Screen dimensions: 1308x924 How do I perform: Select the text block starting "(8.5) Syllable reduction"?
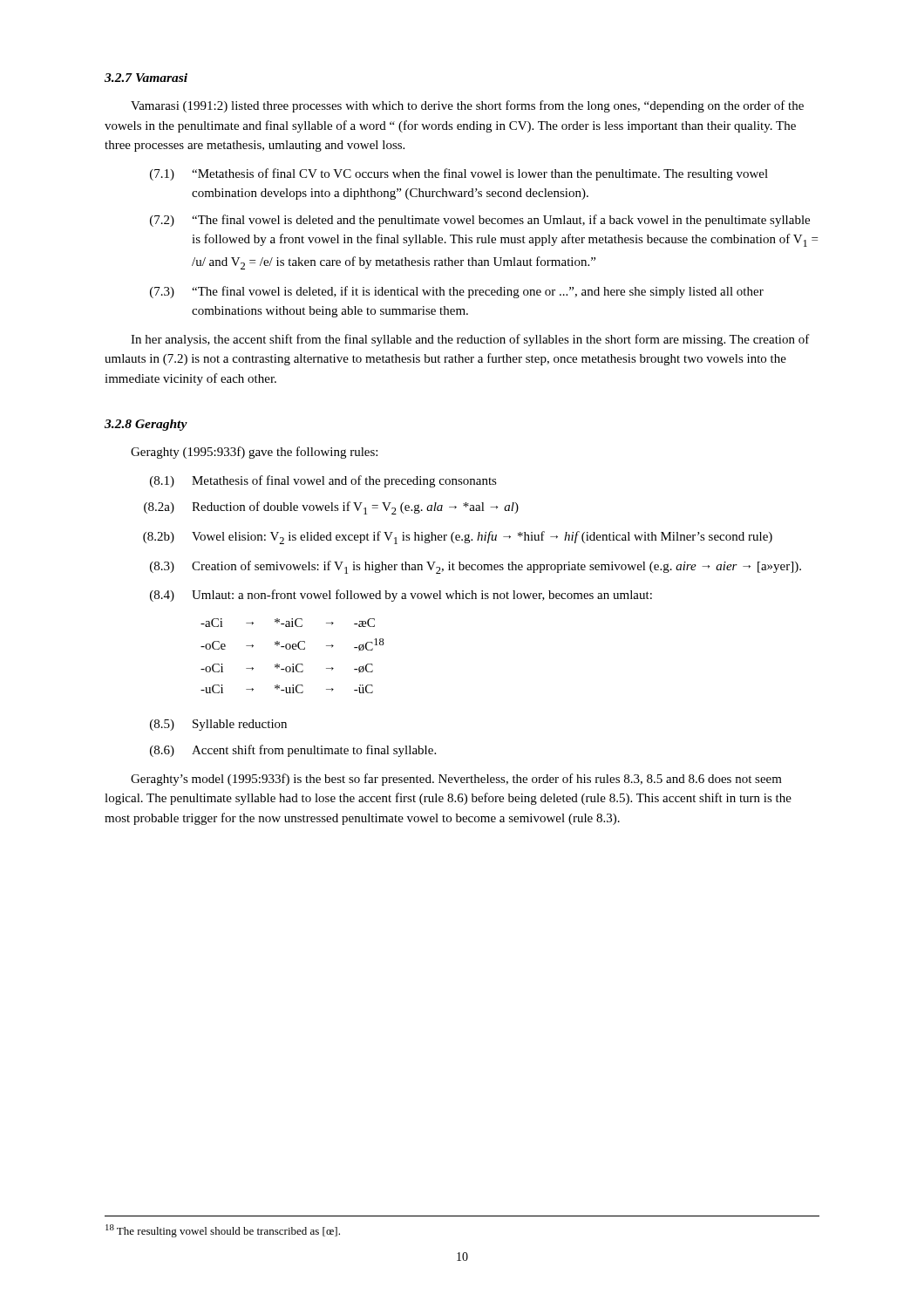pos(218,725)
